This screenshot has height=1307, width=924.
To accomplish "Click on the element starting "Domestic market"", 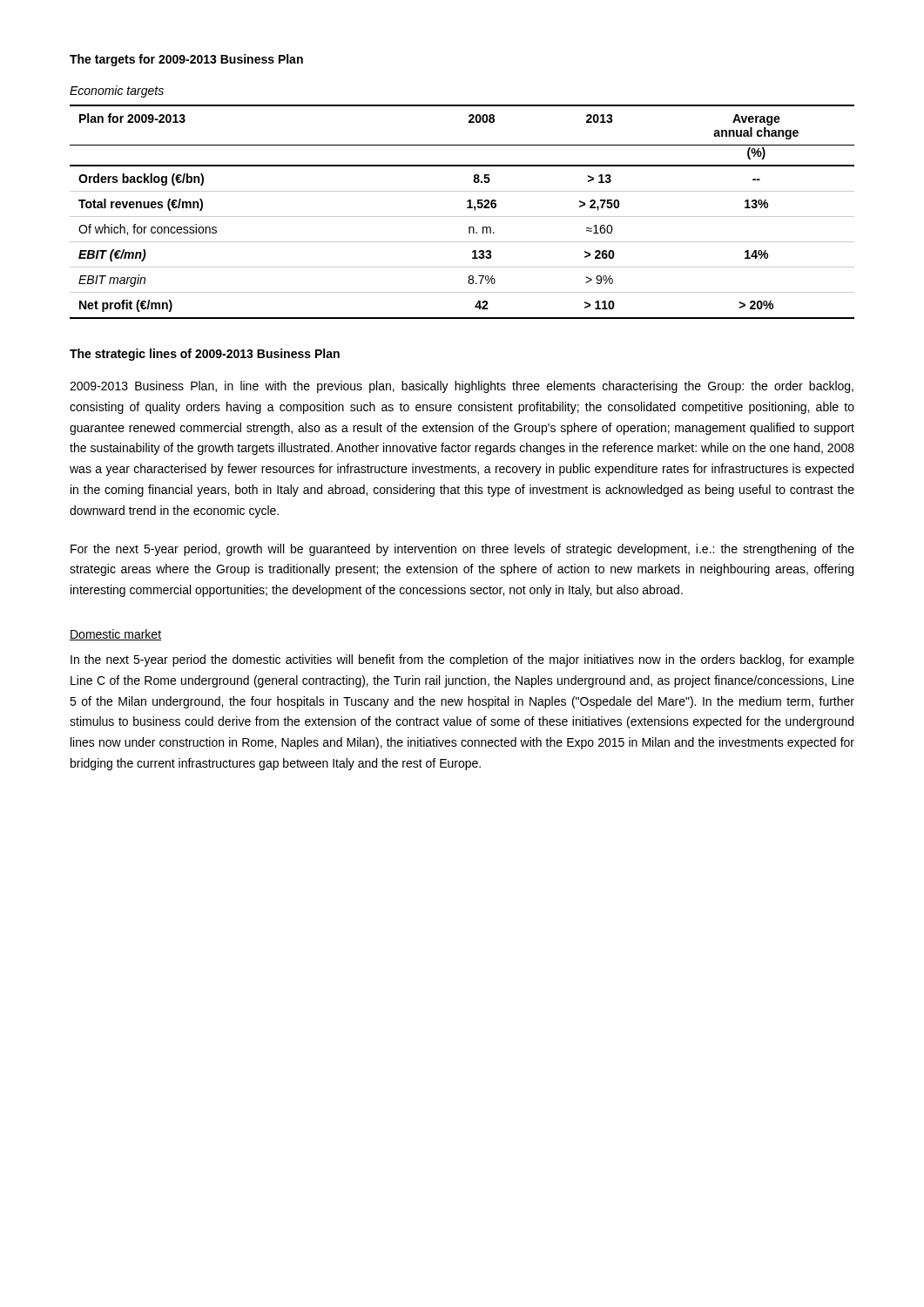I will [115, 634].
